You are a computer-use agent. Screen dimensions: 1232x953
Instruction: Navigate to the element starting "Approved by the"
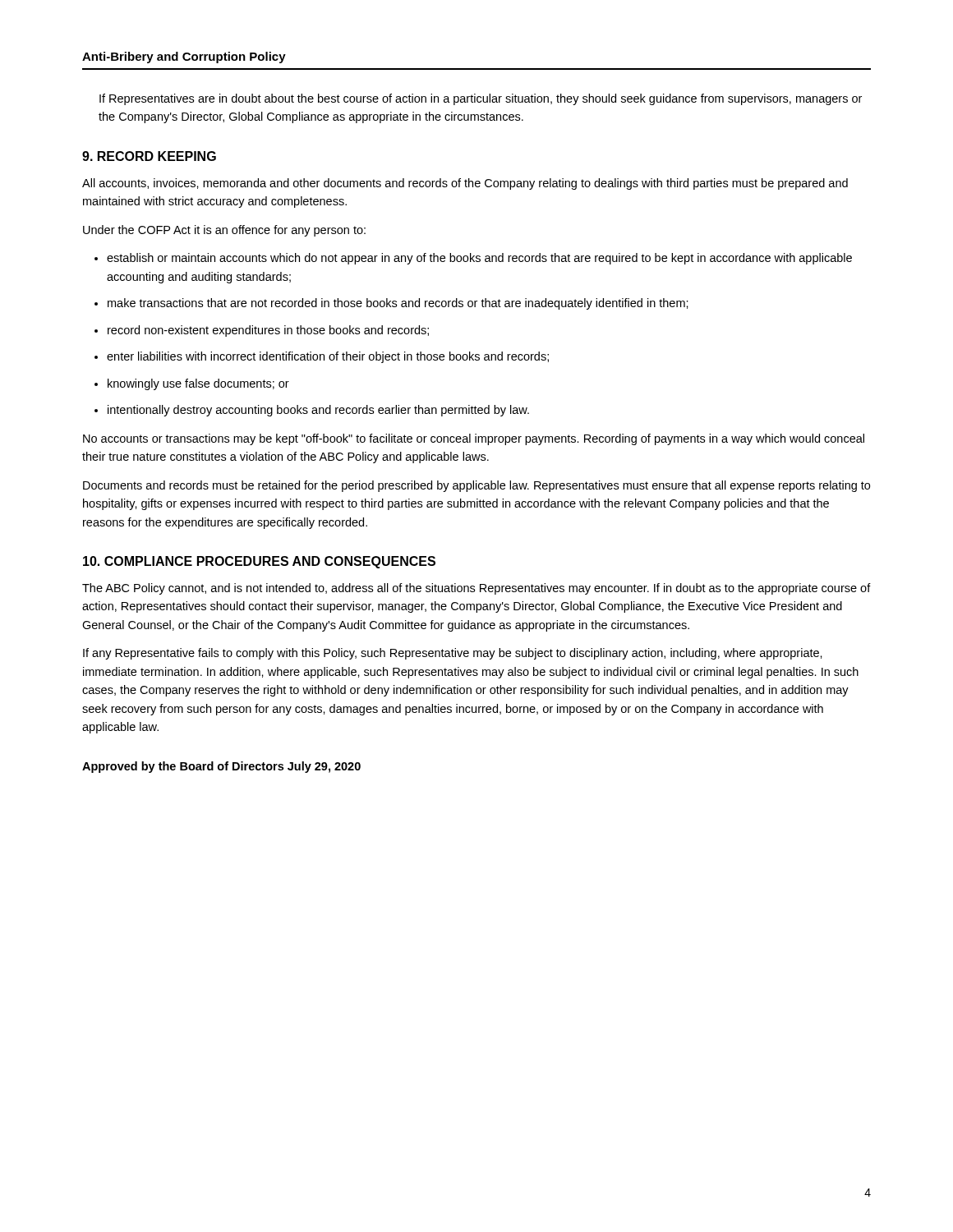222,766
